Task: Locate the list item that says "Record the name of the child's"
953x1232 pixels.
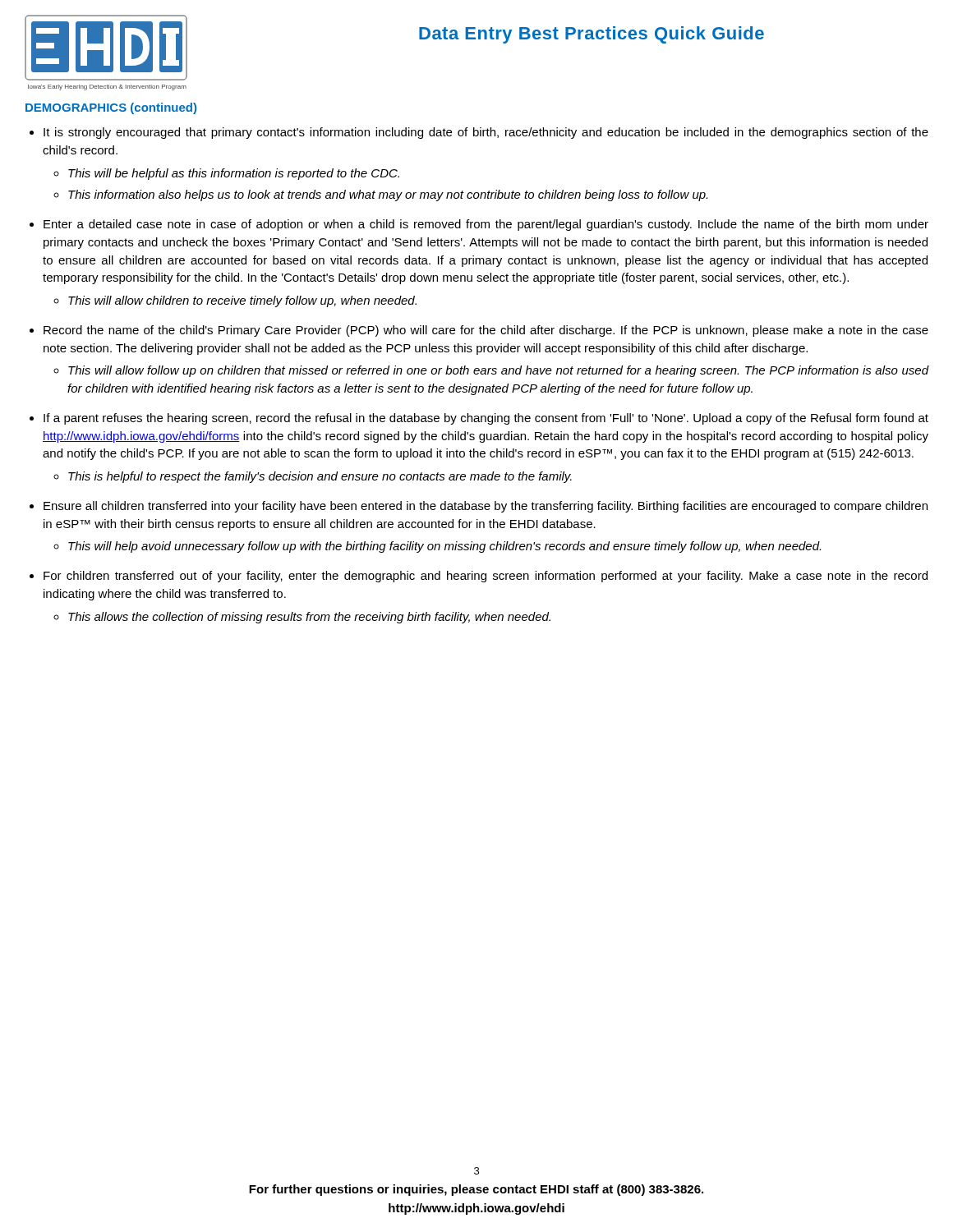Action: [x=486, y=360]
